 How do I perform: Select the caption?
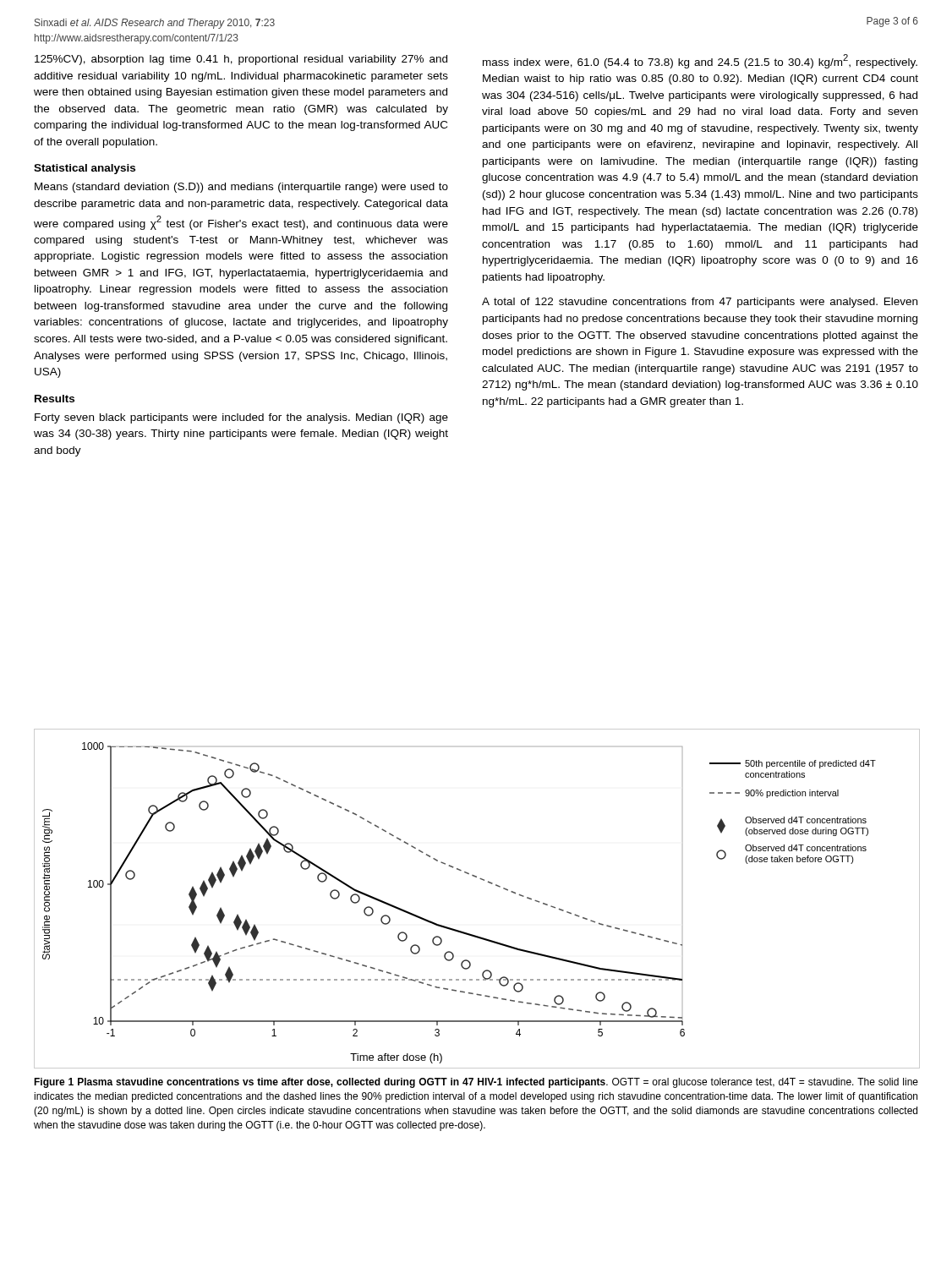[476, 1104]
